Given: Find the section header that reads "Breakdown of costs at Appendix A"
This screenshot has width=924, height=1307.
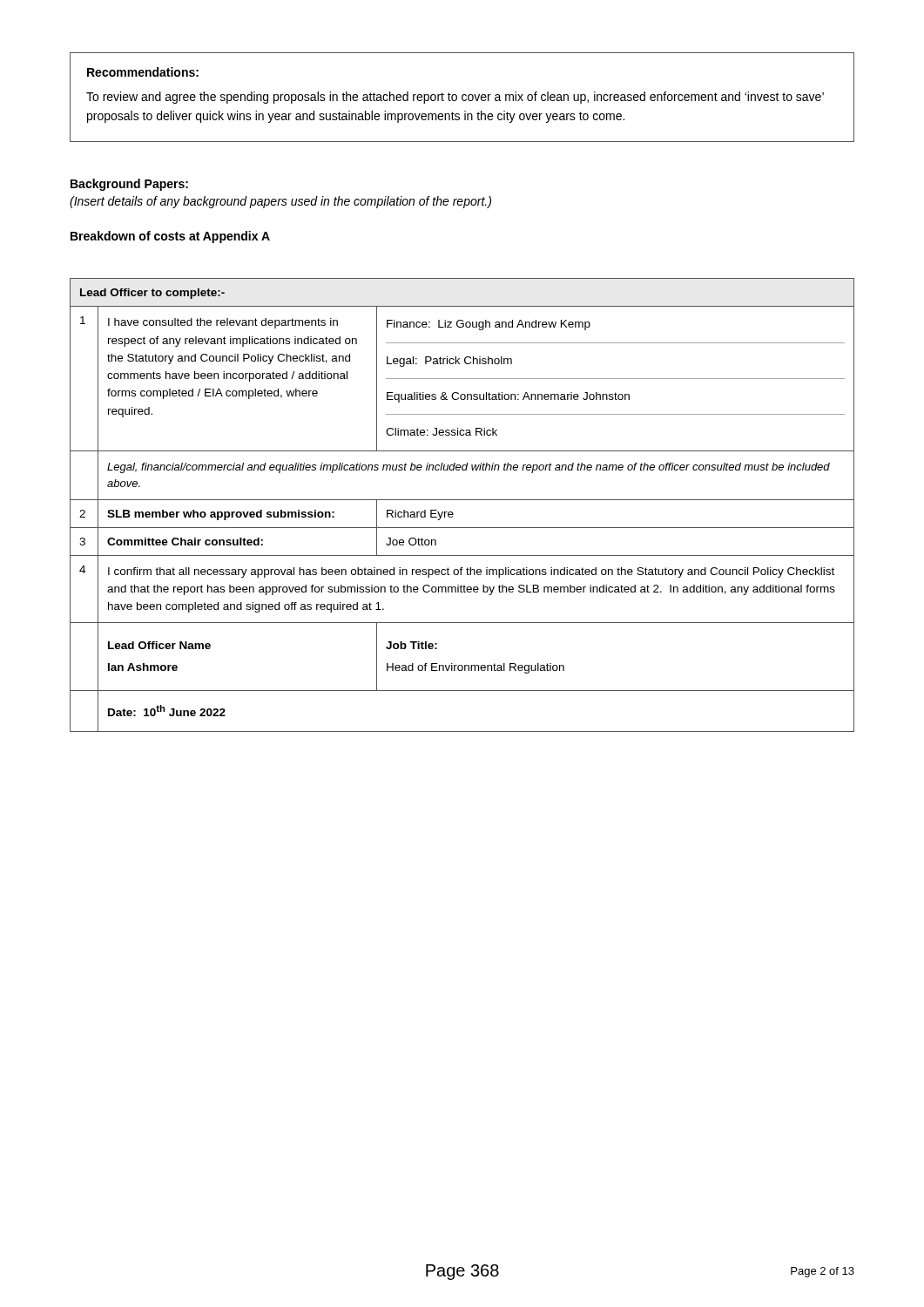Looking at the screenshot, I should 170,236.
